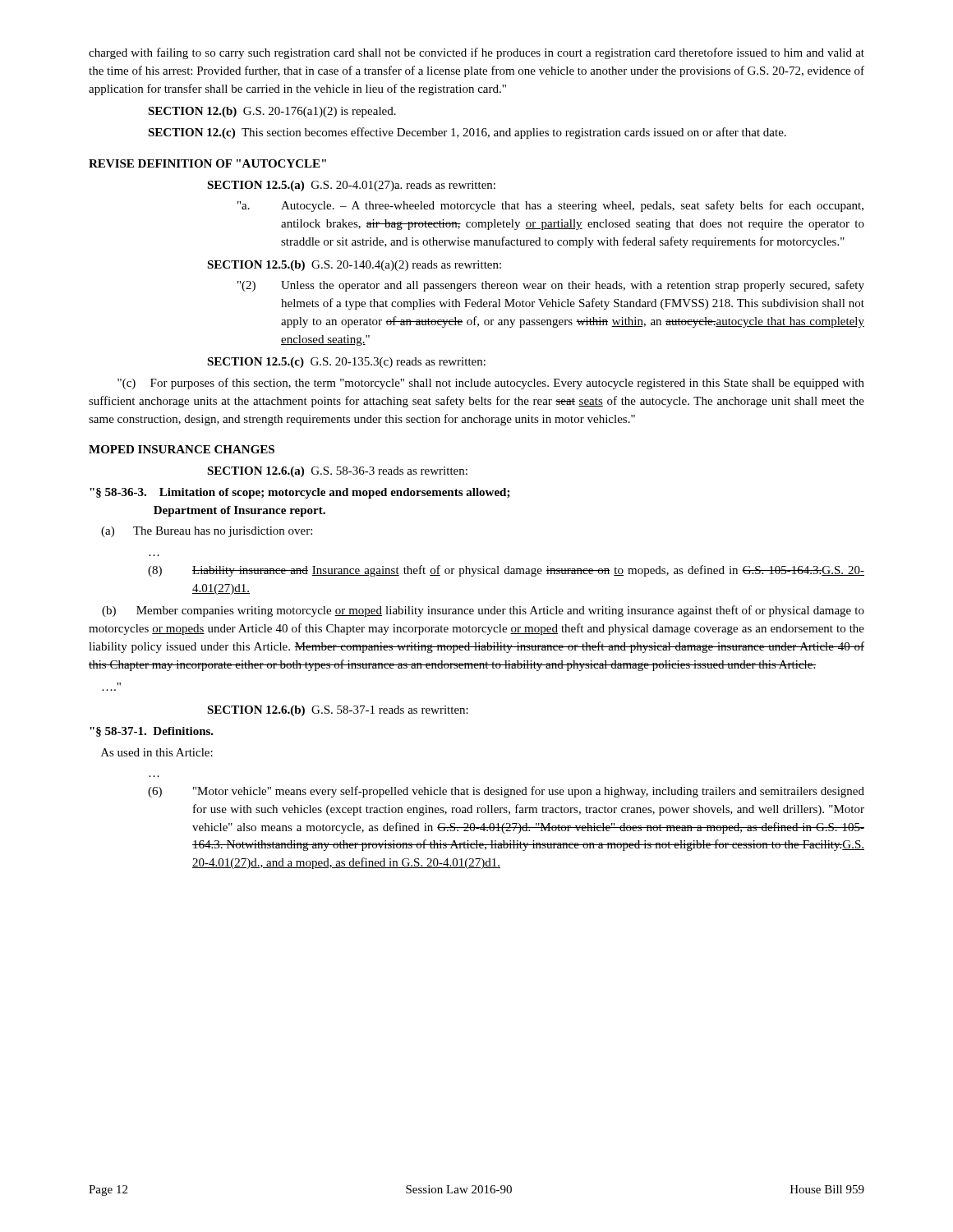Locate the element starting "(b) Member companies writing motorcycle or"

[476, 637]
